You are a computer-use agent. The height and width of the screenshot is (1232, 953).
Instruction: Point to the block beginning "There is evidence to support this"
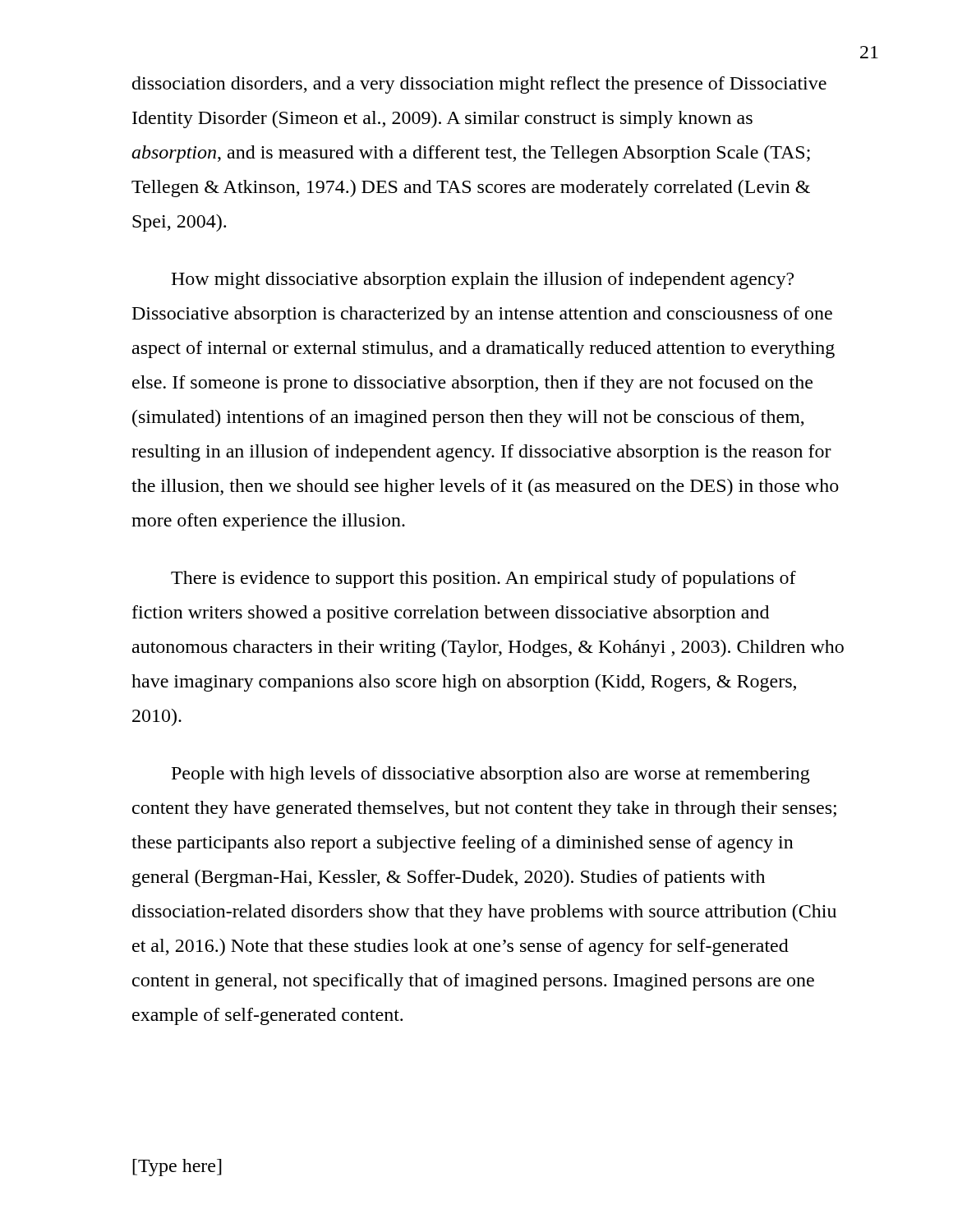[x=489, y=646]
